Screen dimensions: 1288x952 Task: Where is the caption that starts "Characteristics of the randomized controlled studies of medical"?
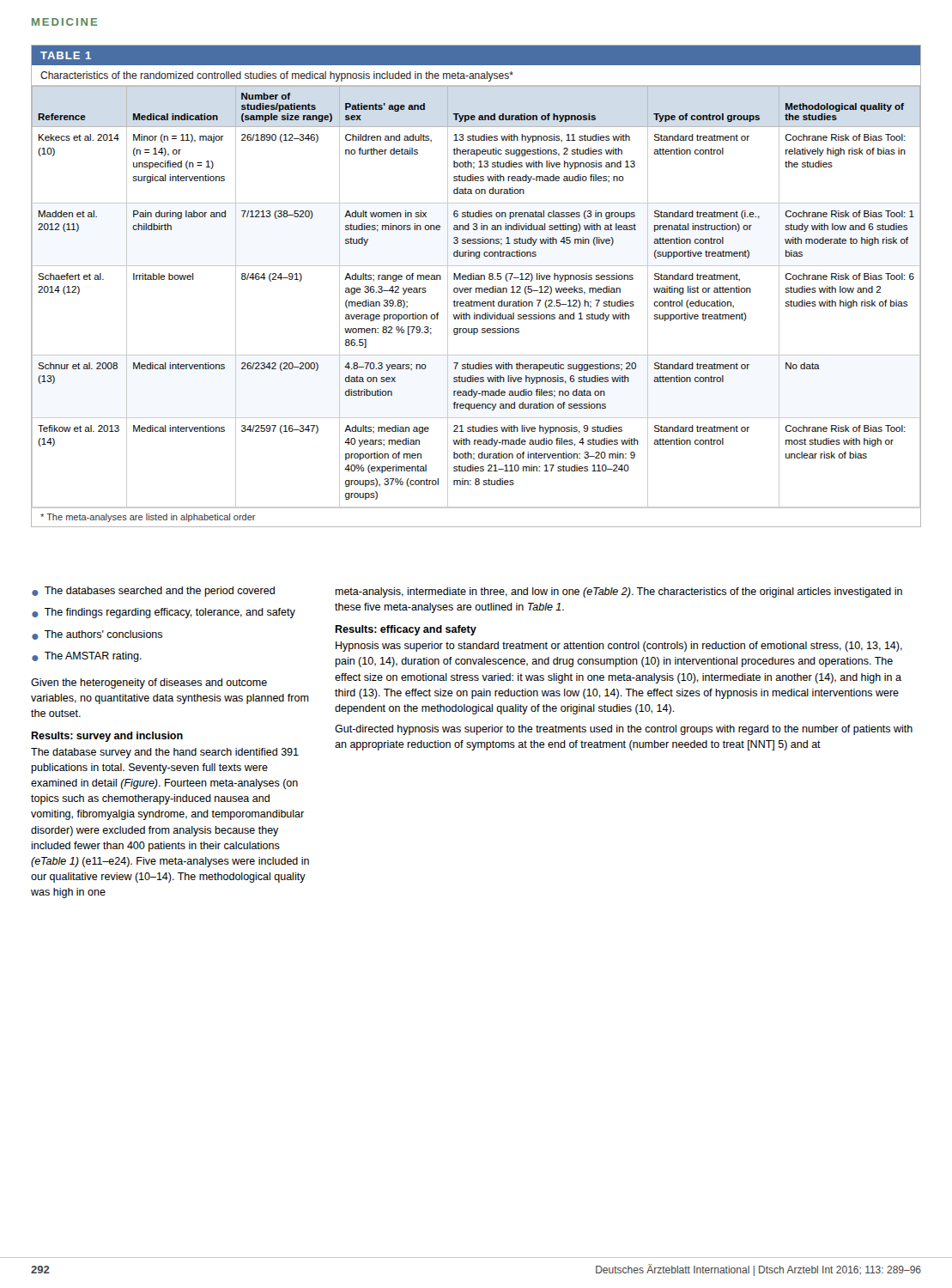point(277,76)
